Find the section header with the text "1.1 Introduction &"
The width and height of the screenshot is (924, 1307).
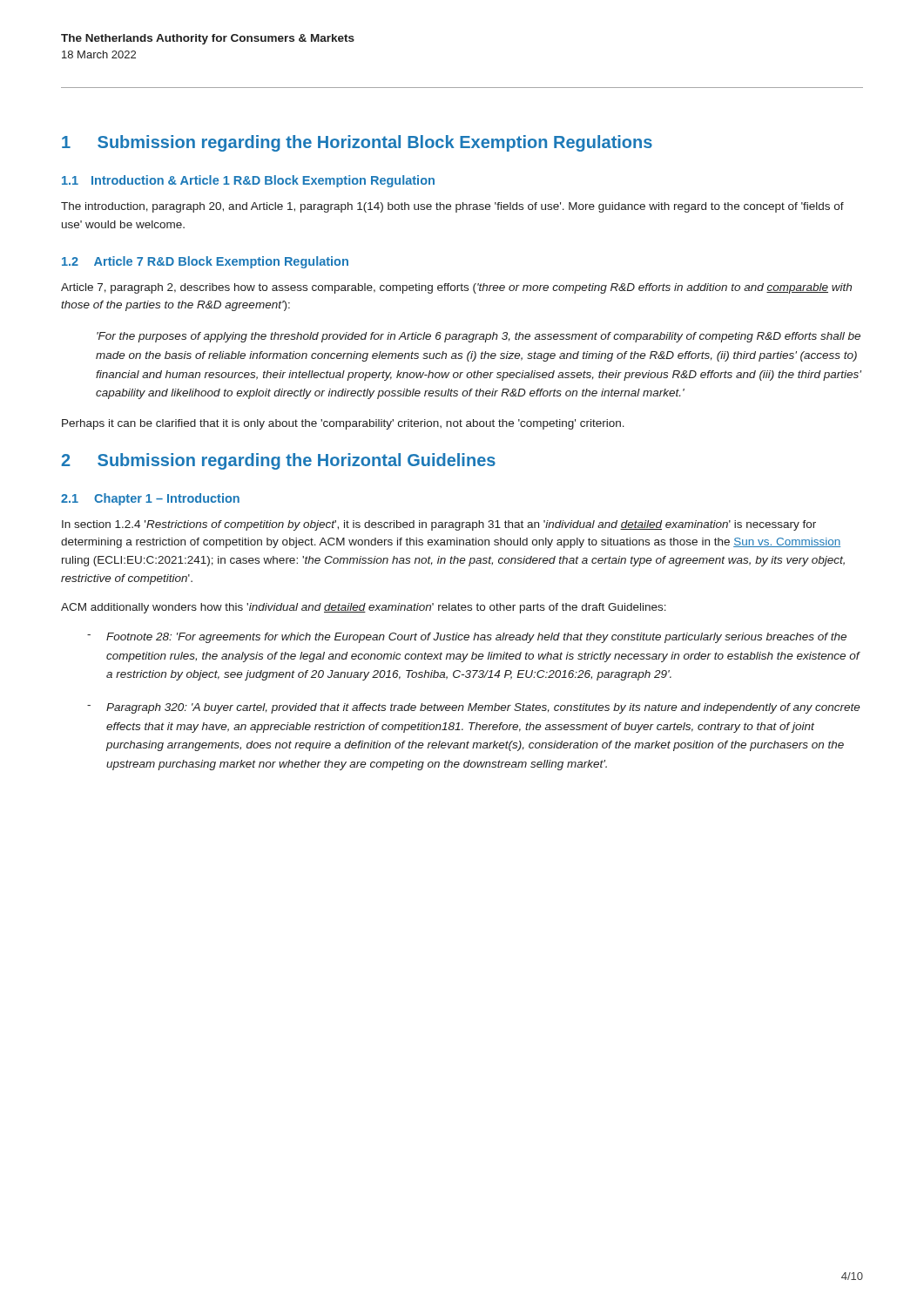click(x=248, y=181)
